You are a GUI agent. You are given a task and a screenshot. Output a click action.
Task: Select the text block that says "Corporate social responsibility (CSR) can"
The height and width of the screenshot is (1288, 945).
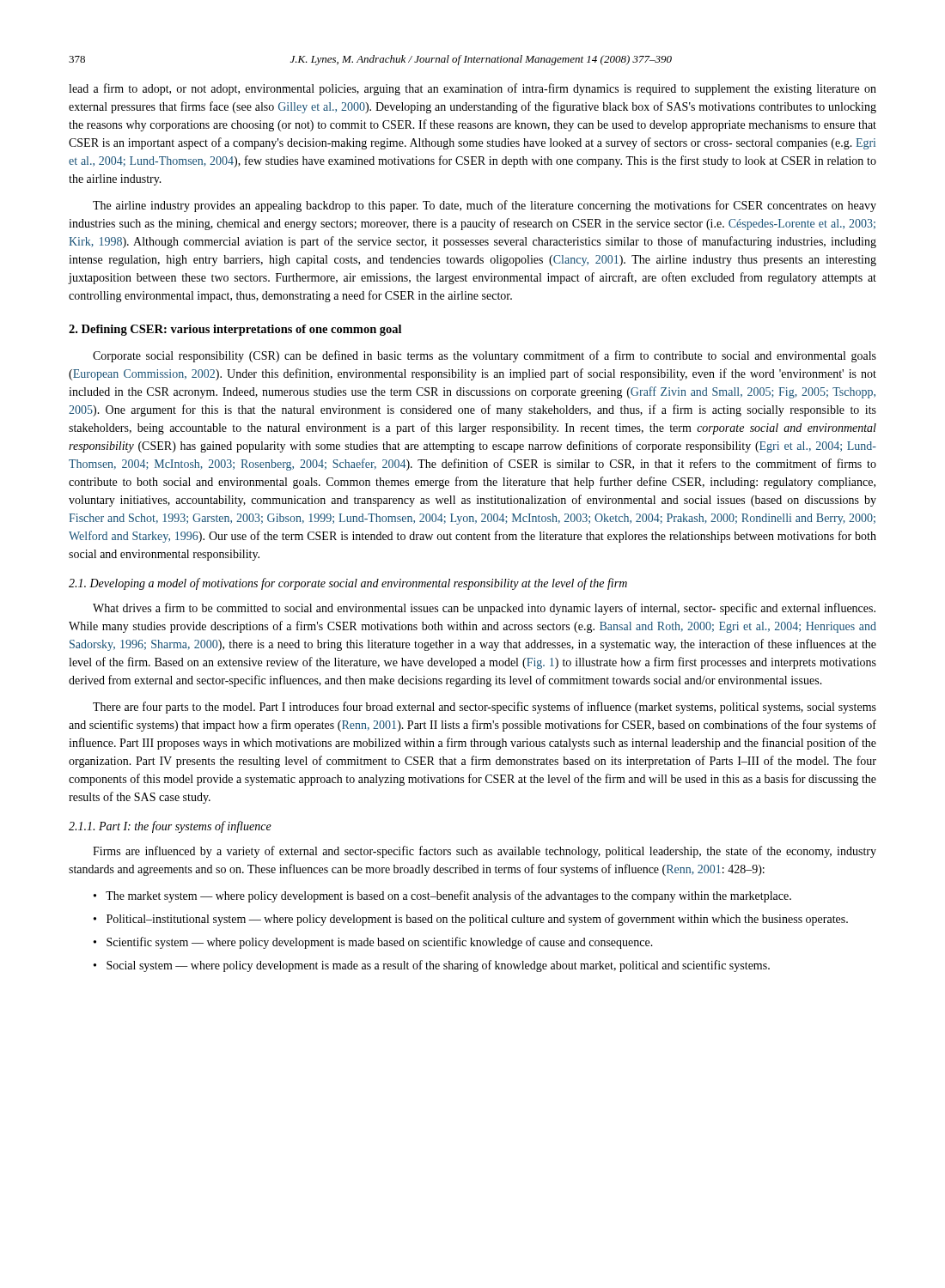click(472, 455)
